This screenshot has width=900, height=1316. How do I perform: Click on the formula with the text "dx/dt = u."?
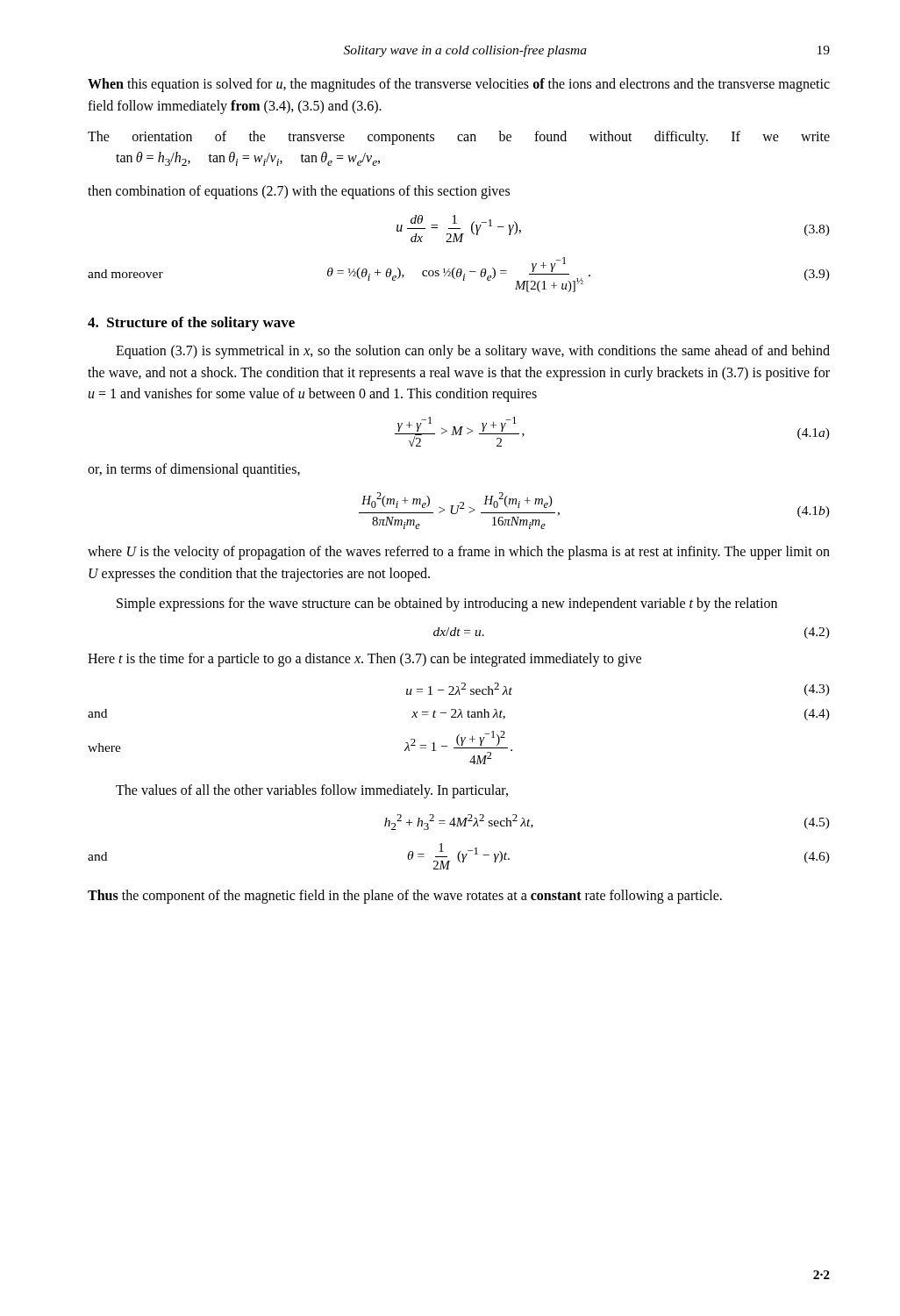tap(458, 633)
